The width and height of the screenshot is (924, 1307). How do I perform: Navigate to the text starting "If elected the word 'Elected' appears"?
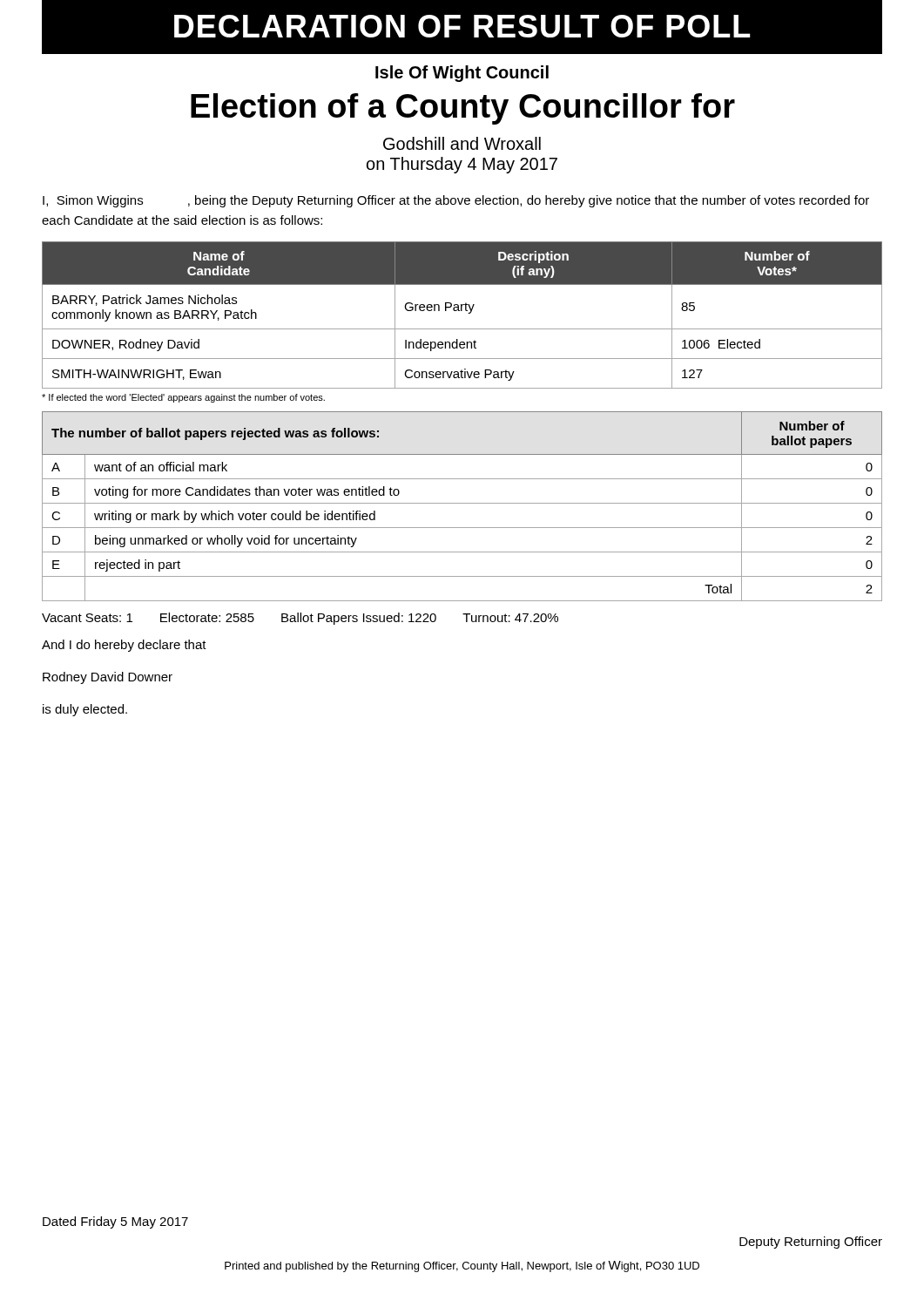pyautogui.click(x=184, y=397)
